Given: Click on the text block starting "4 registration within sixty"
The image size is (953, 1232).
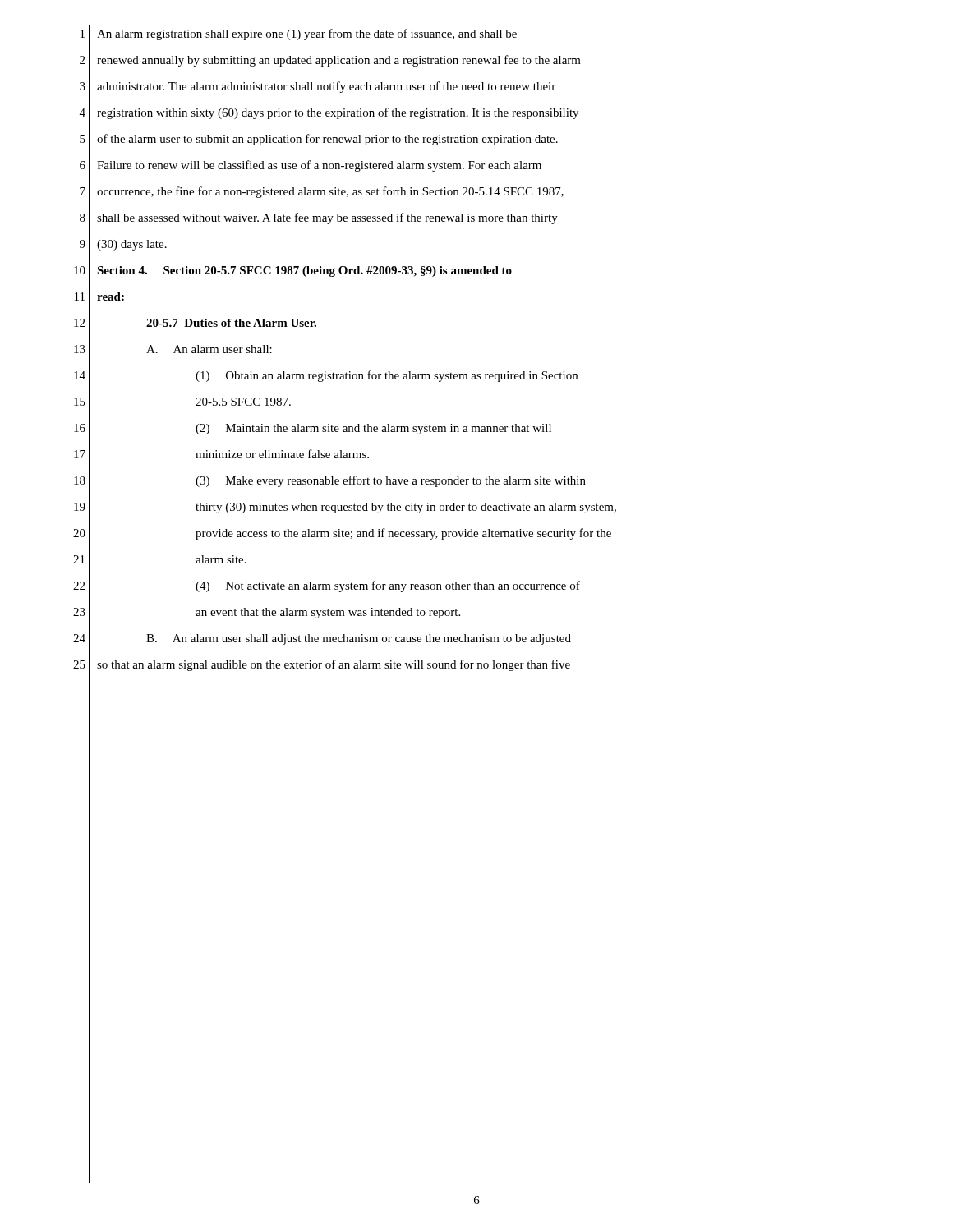Looking at the screenshot, I should point(476,113).
